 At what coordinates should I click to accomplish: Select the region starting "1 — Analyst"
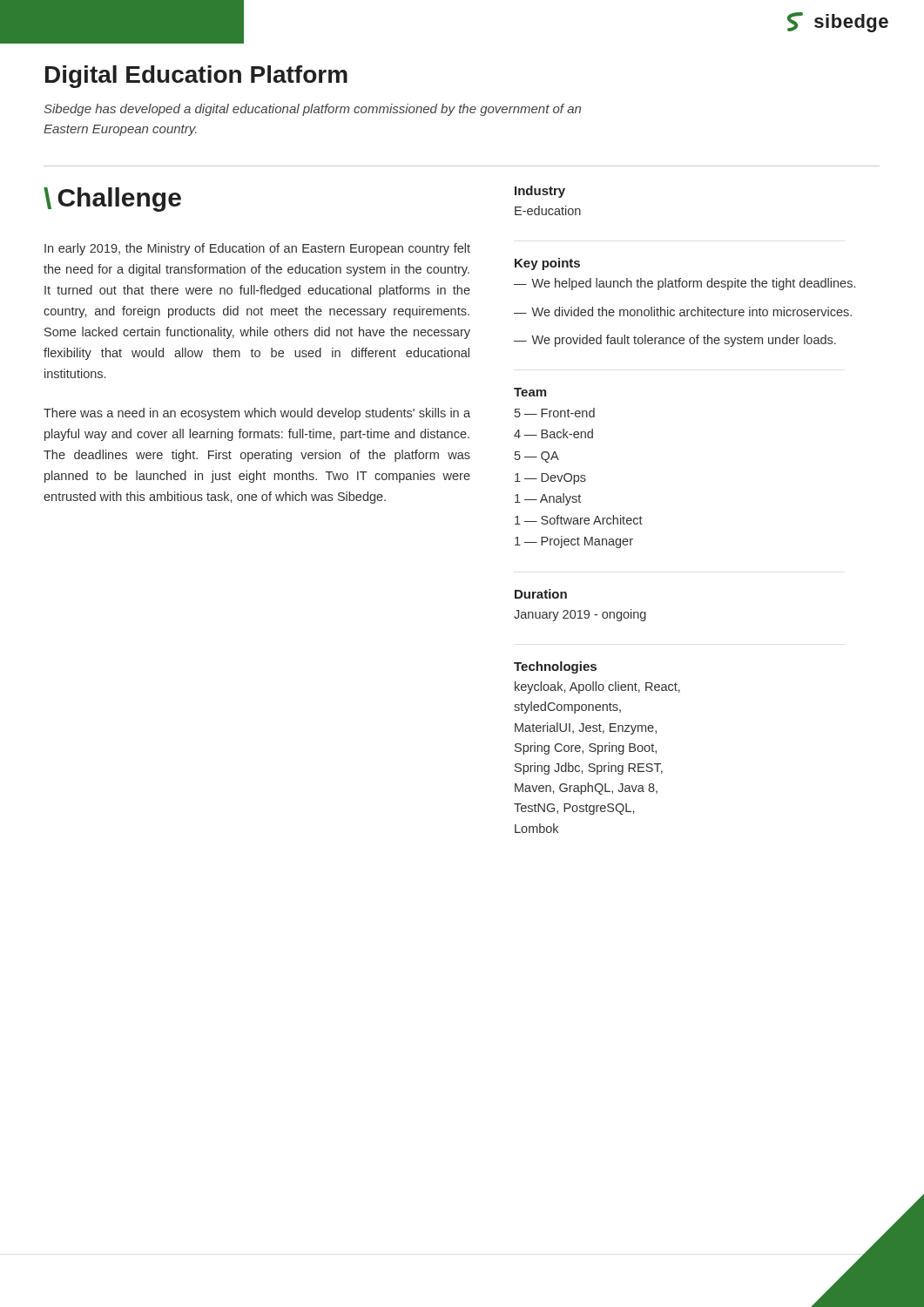pyautogui.click(x=548, y=499)
